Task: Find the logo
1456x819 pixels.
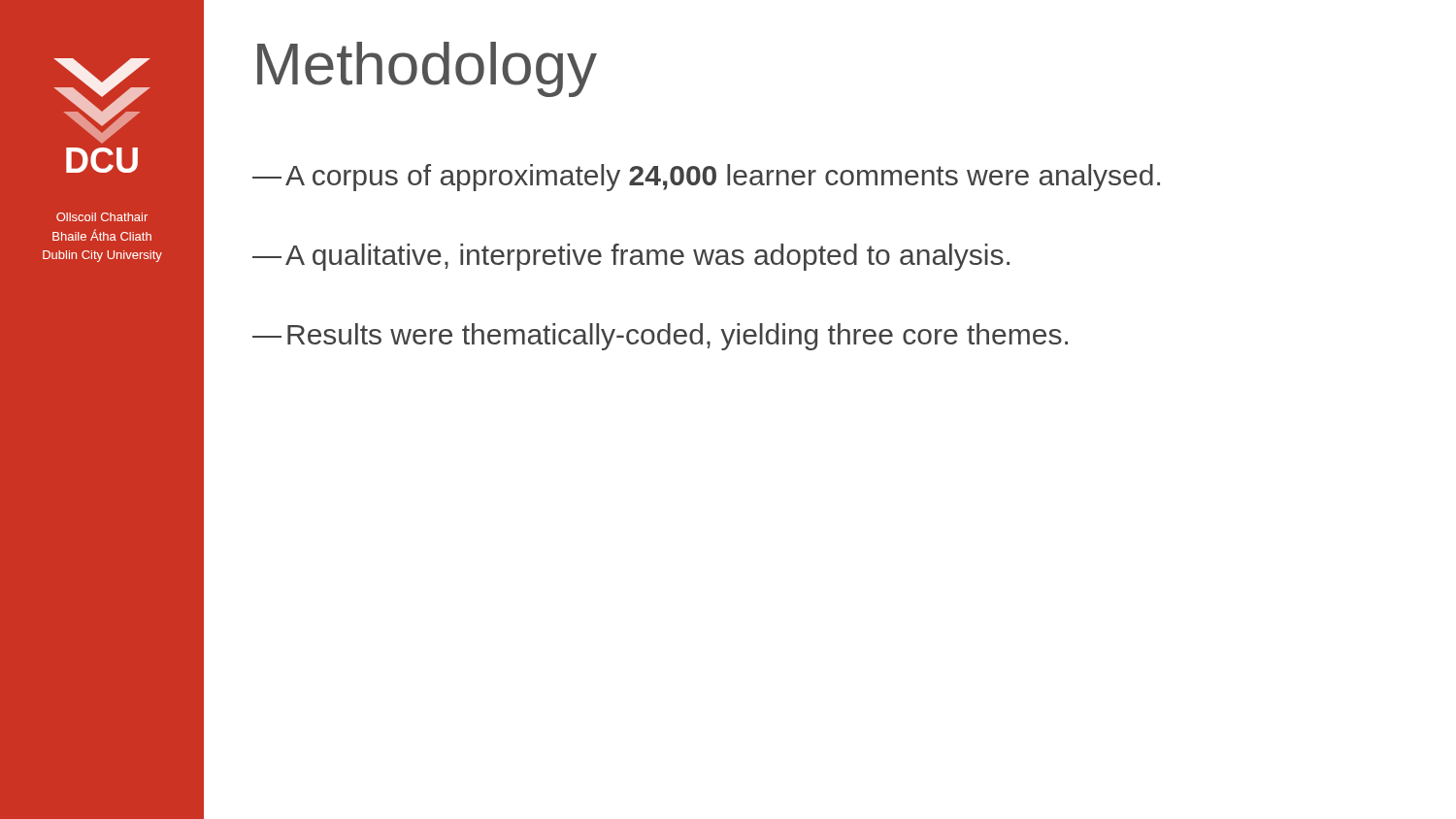Action: (102, 152)
